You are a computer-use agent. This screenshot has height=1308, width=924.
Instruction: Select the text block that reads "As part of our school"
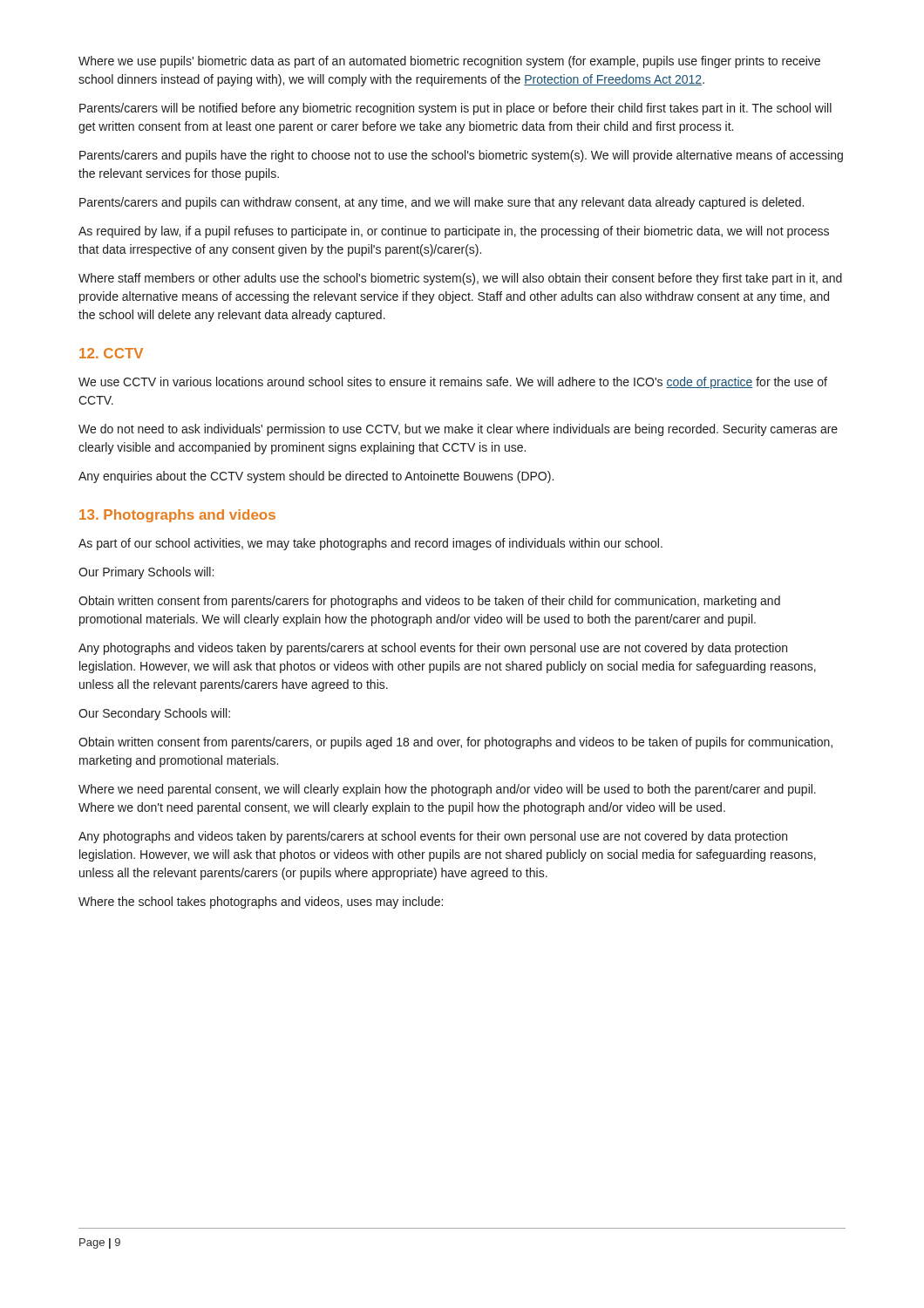[x=371, y=543]
